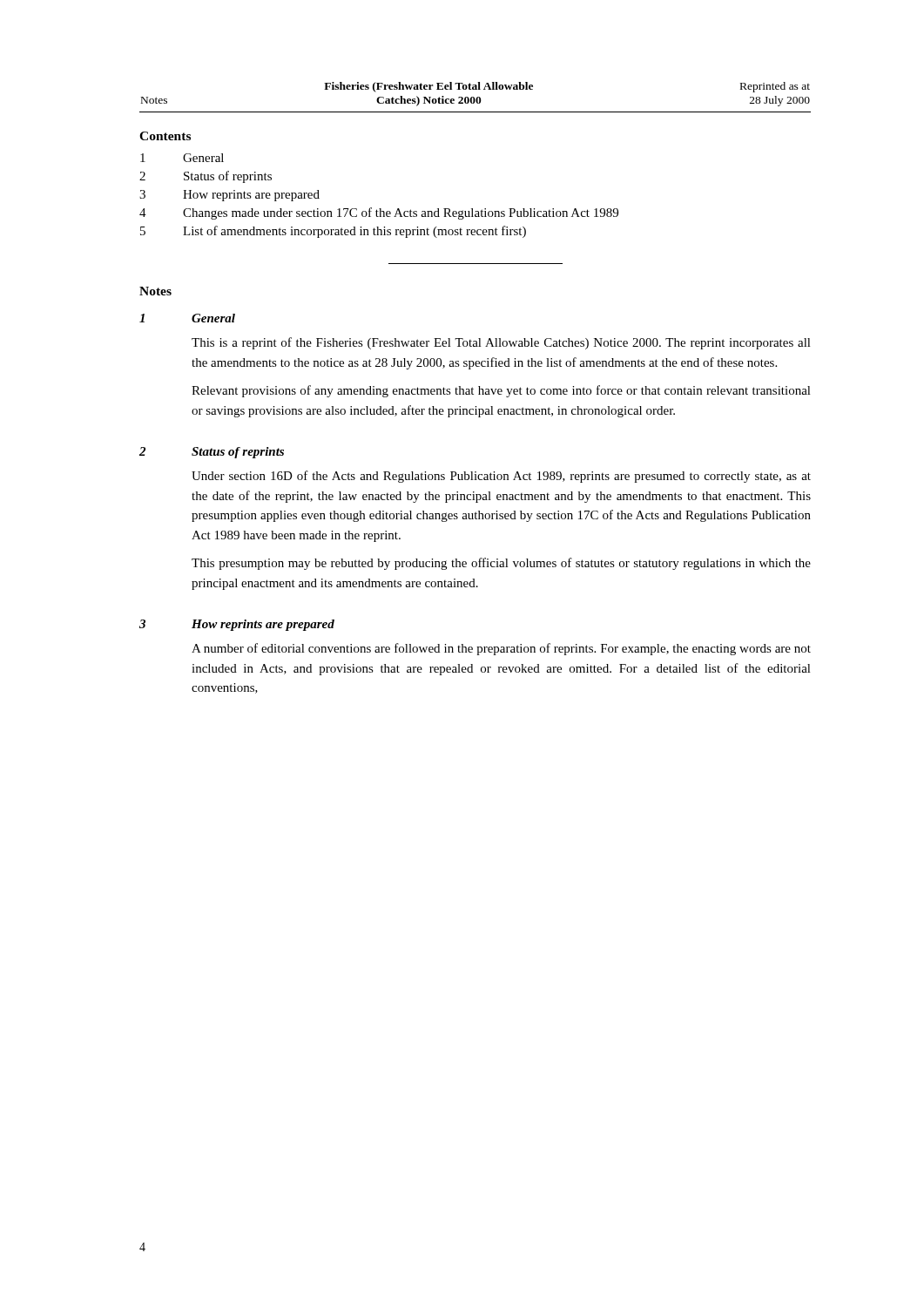The width and height of the screenshot is (924, 1307).
Task: Find the block on this page that starts "Relevant provisions of any amending enactments that have"
Action: (x=501, y=400)
